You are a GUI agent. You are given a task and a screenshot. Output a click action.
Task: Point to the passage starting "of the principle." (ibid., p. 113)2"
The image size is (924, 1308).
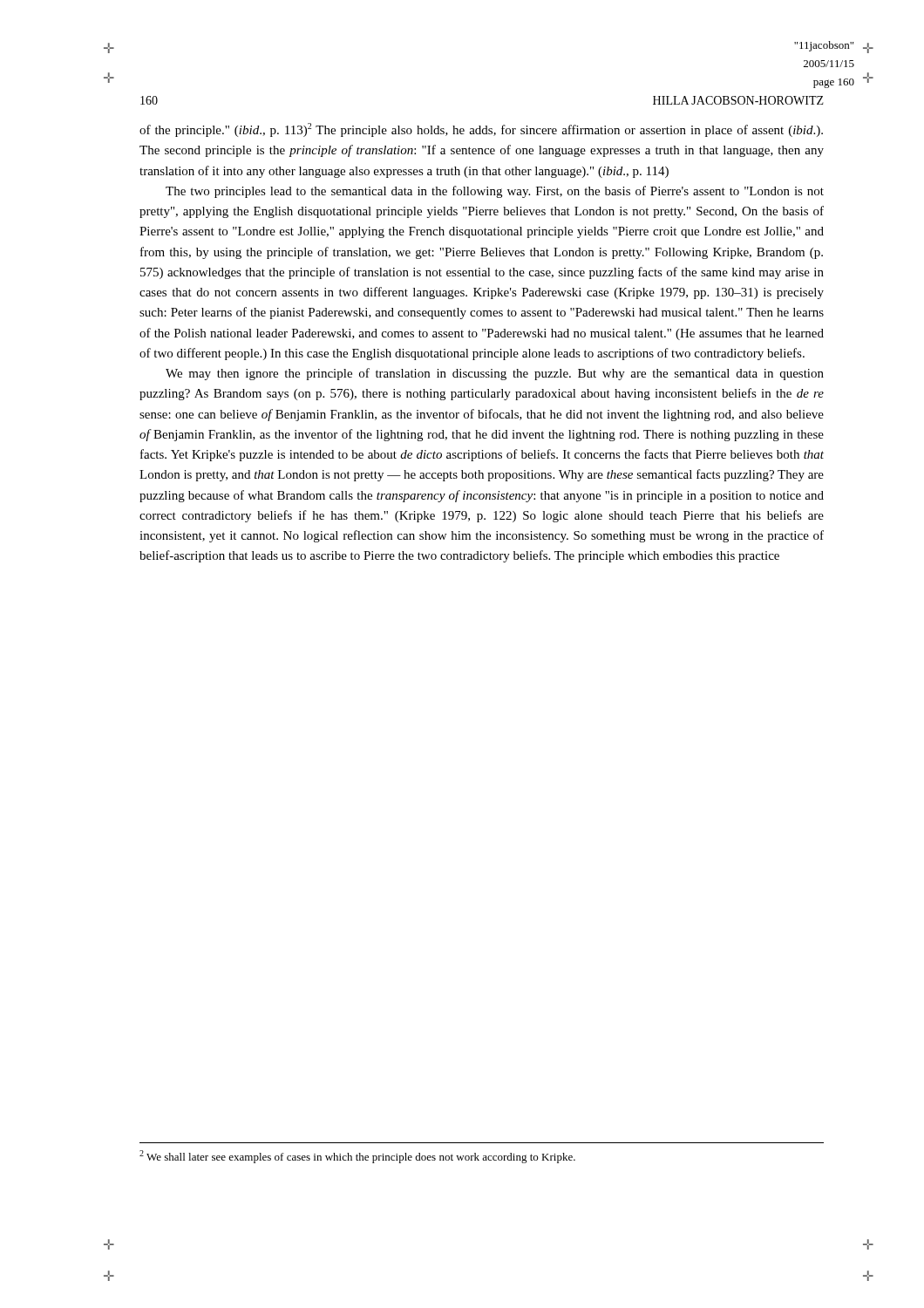[482, 149]
